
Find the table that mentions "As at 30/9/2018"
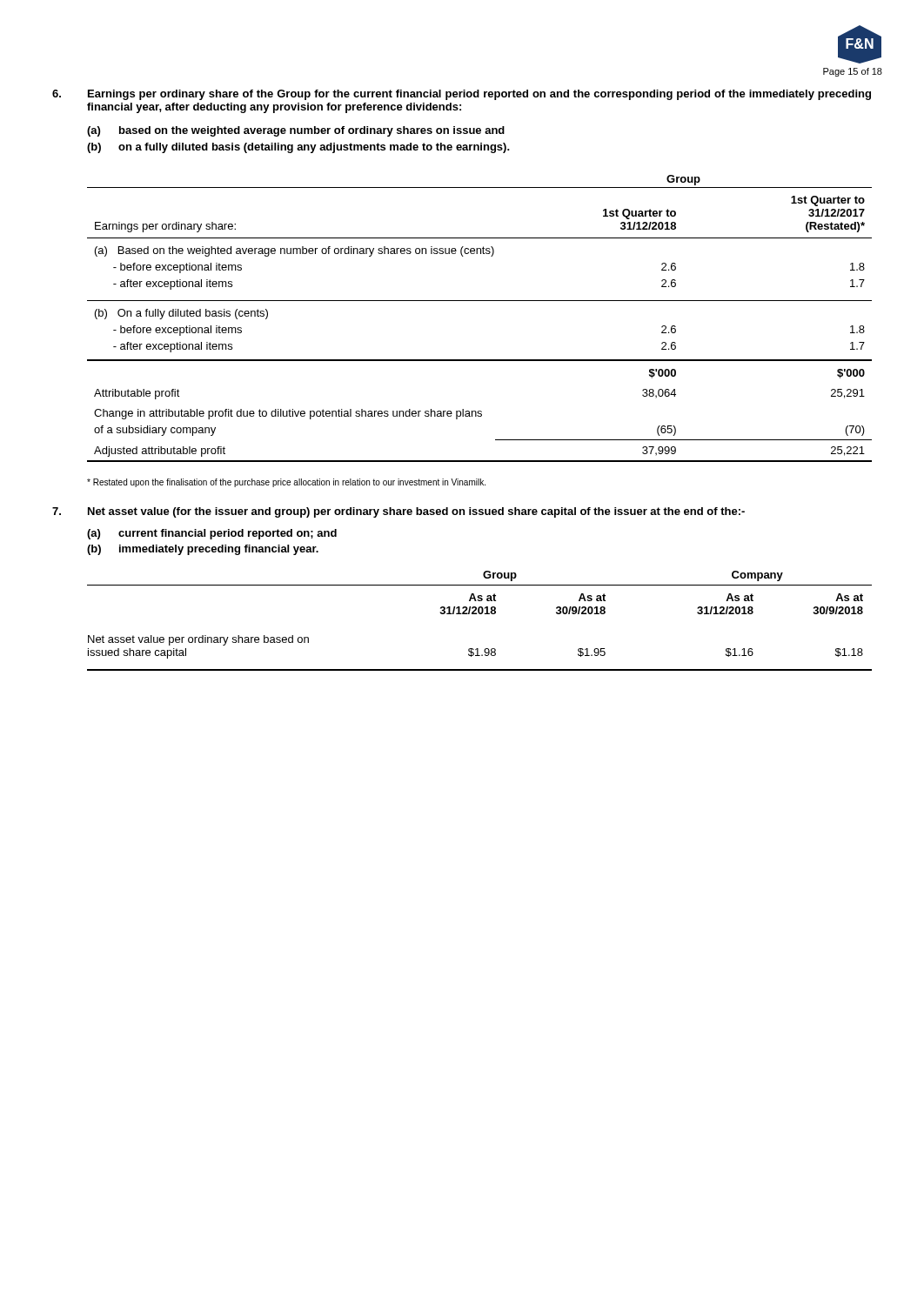pos(479,619)
